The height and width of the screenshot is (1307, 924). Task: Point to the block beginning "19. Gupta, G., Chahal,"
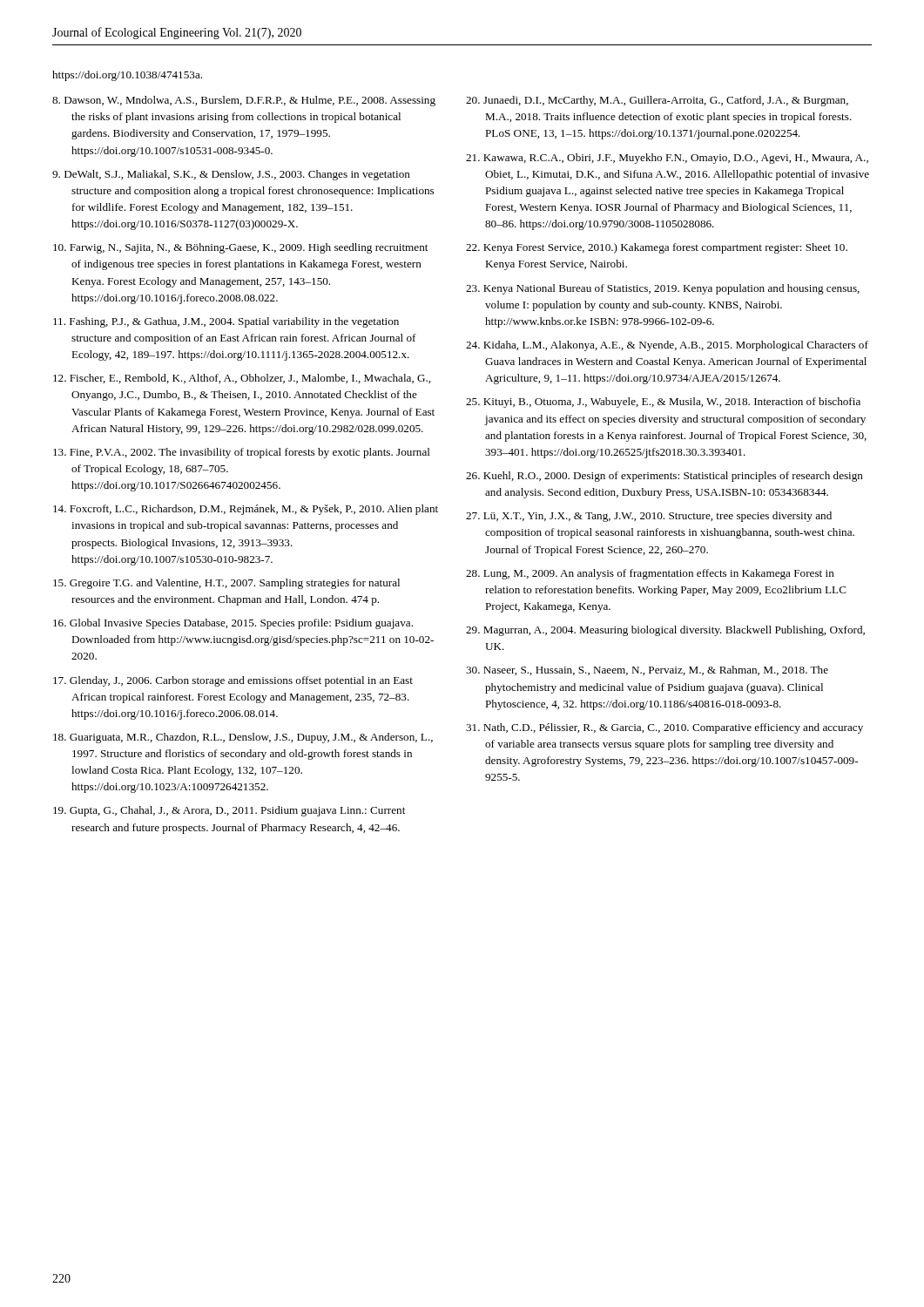(x=229, y=819)
